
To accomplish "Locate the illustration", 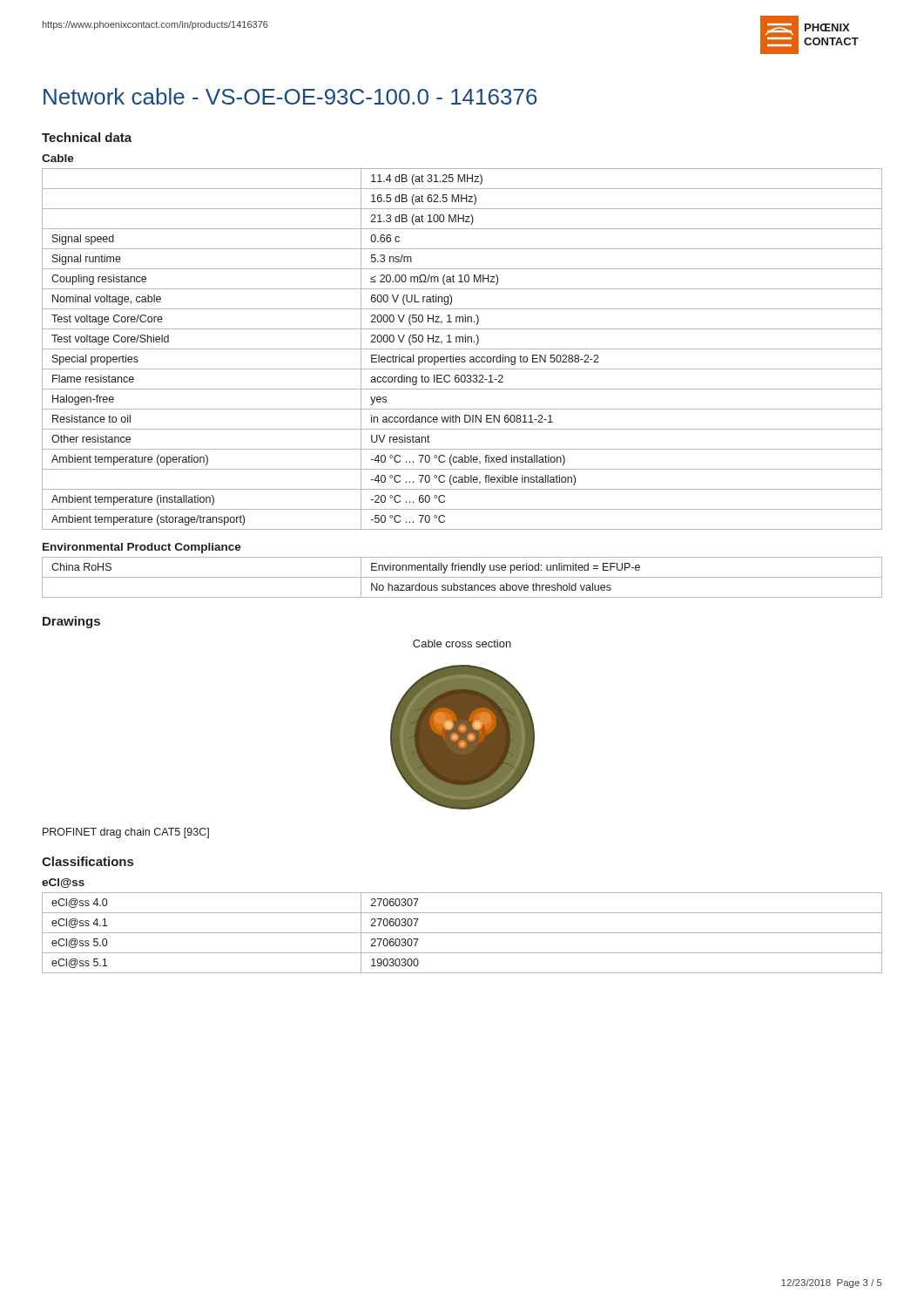I will (x=462, y=737).
